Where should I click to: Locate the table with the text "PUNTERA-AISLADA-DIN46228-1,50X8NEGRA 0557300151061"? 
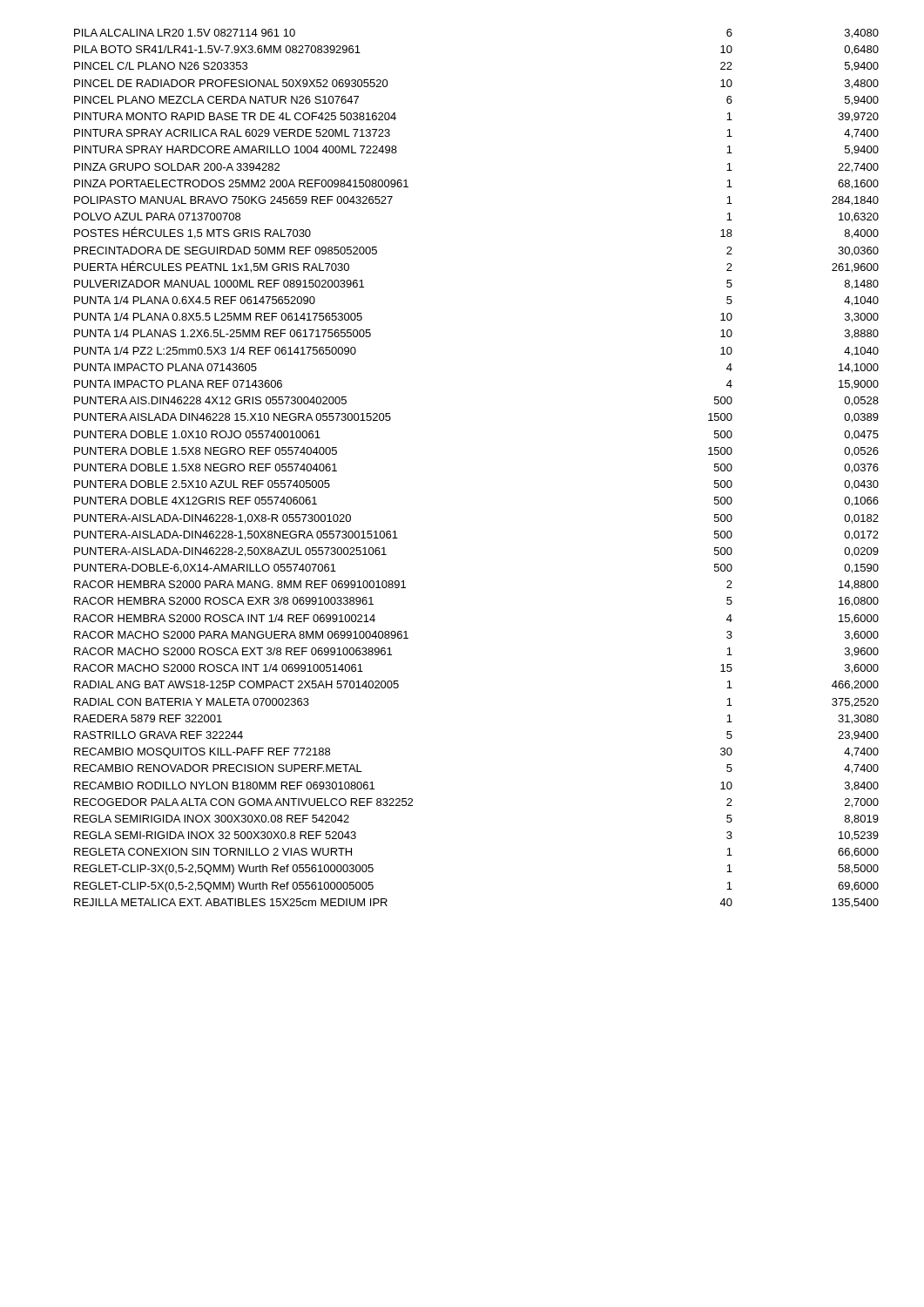pyautogui.click(x=476, y=467)
